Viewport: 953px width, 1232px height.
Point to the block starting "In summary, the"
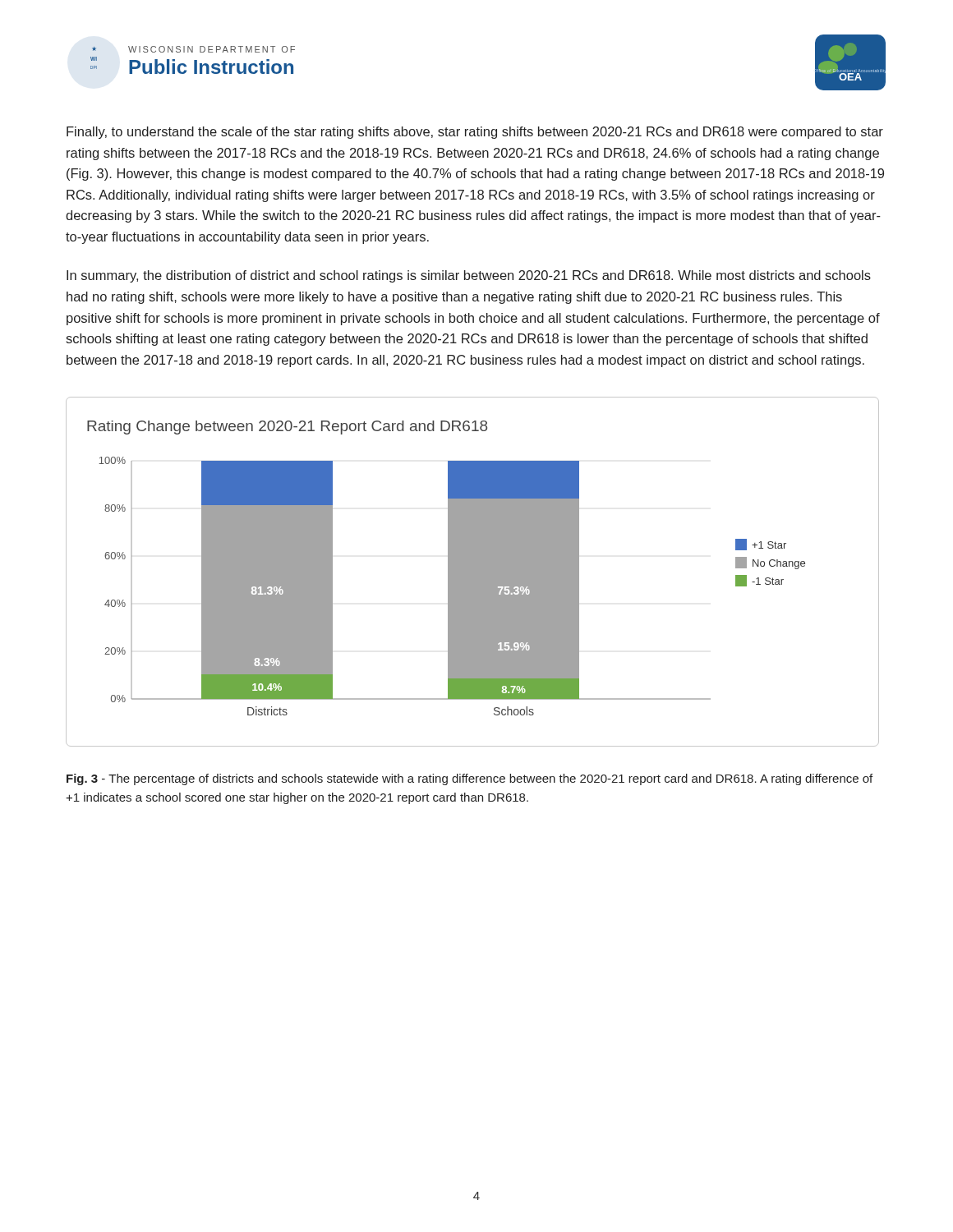[x=473, y=317]
